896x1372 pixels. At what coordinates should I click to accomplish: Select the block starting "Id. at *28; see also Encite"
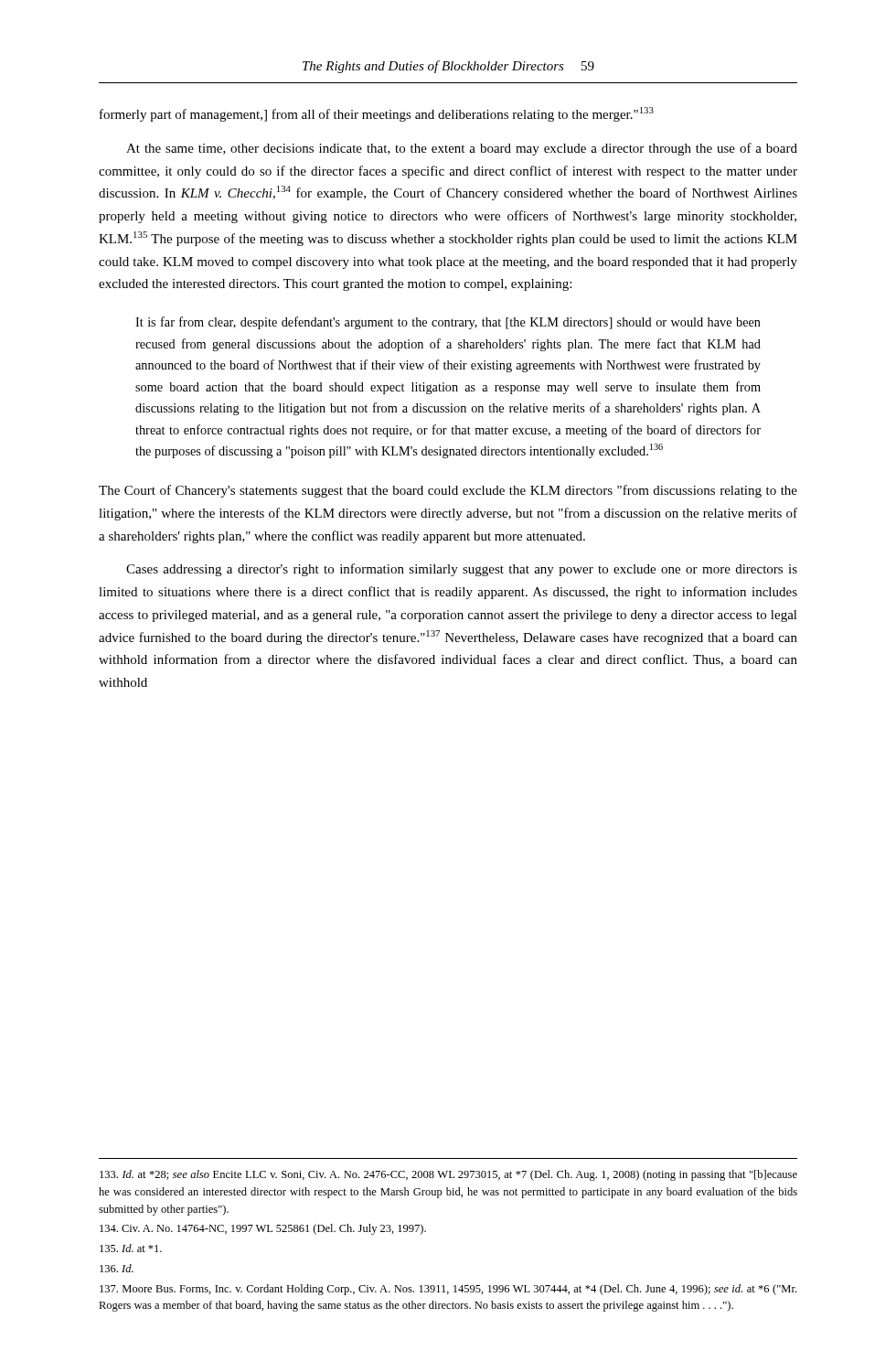[x=448, y=1192]
